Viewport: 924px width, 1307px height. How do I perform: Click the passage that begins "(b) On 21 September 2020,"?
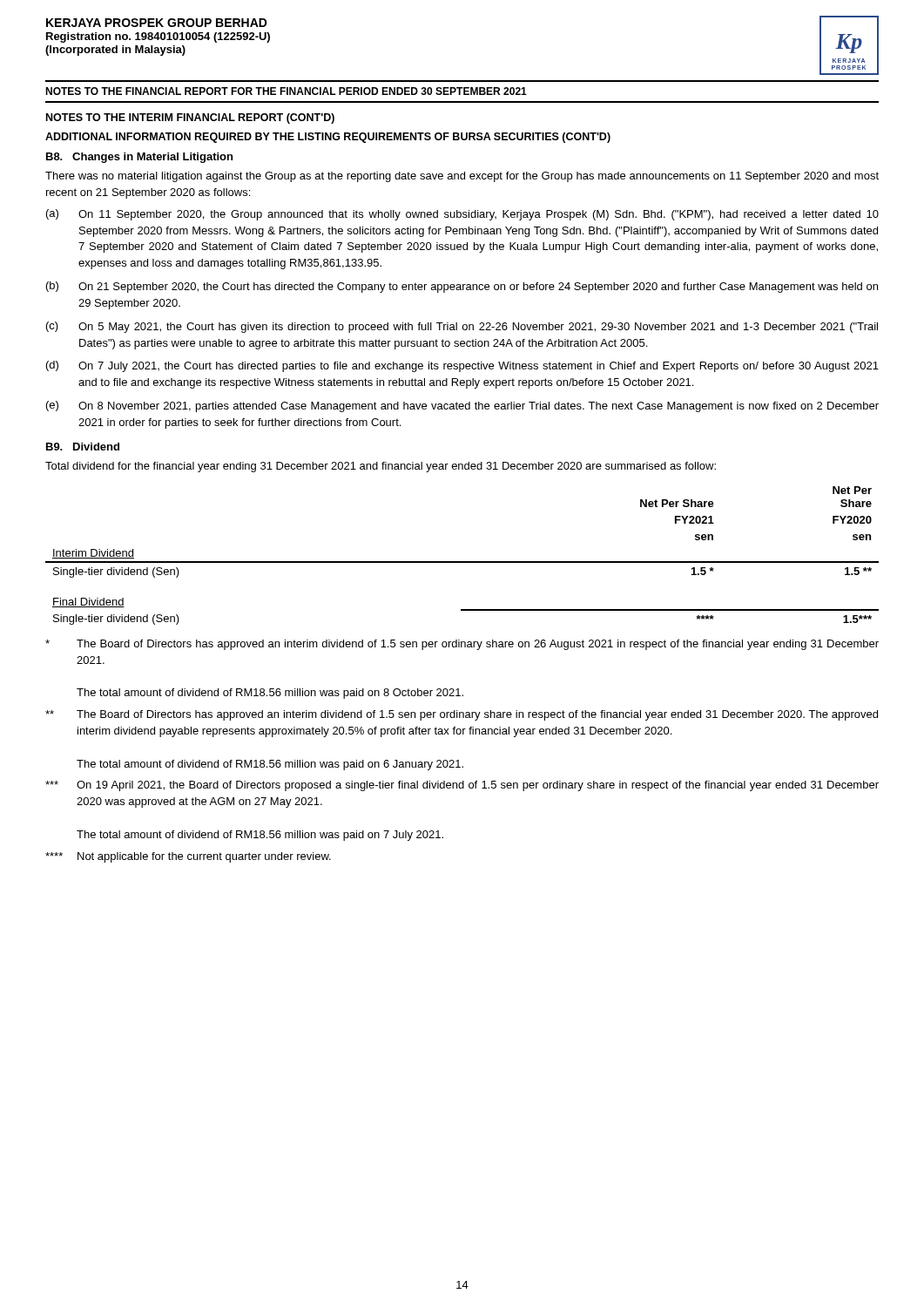point(462,295)
